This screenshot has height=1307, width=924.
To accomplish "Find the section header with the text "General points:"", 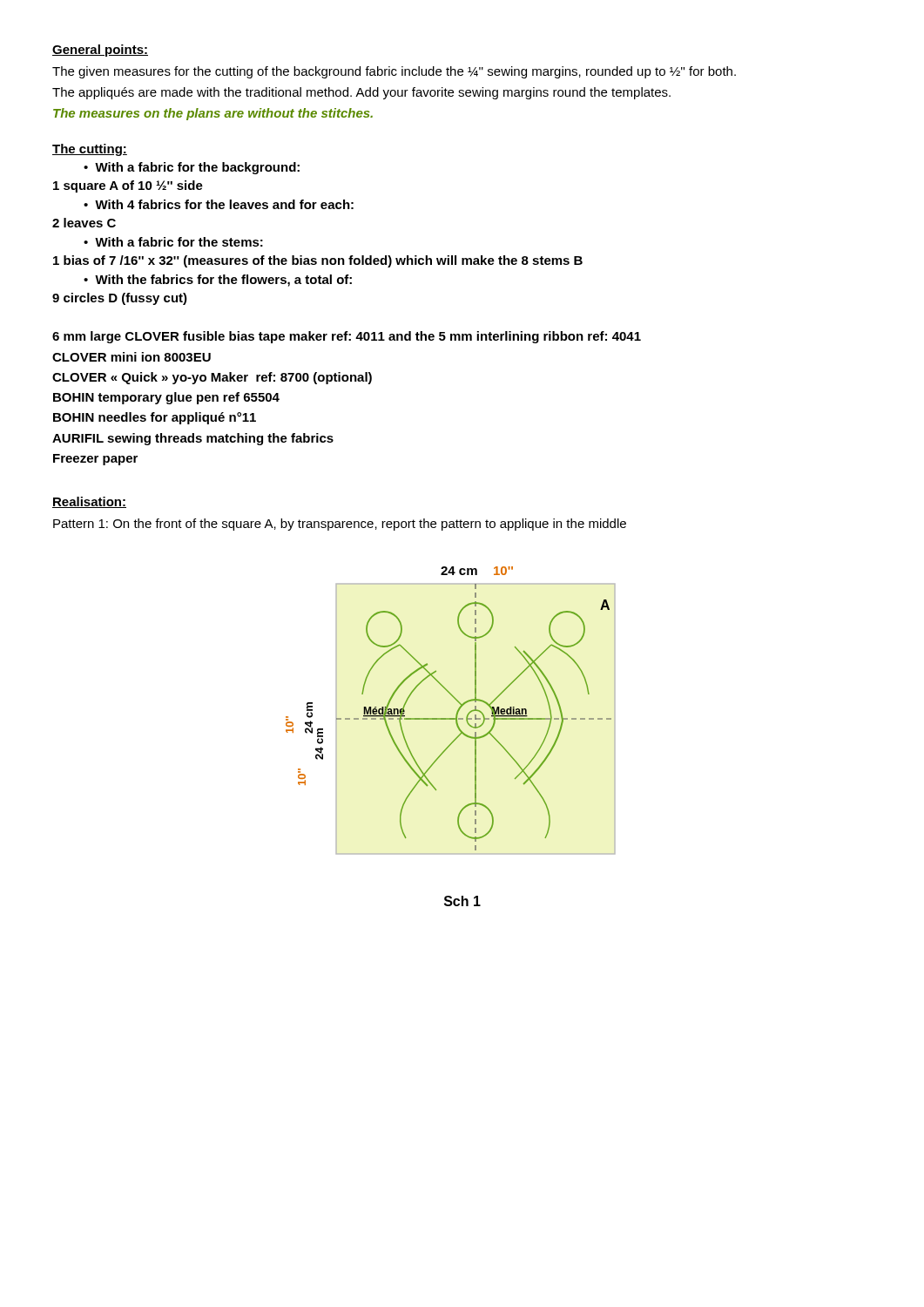I will click(100, 49).
